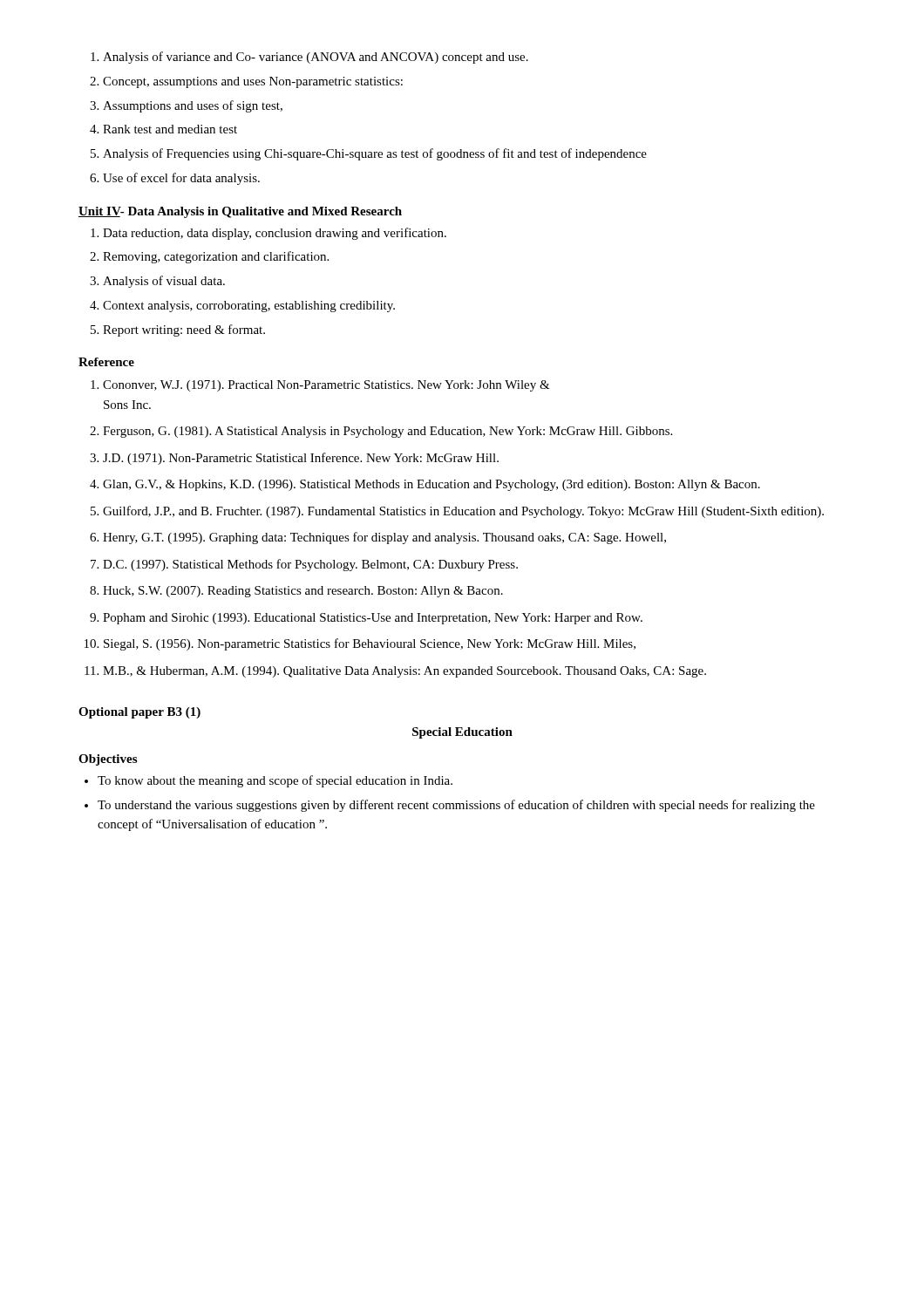This screenshot has height=1308, width=924.
Task: Click the passage that begins "Analysis of variance"
Action: pyautogui.click(x=462, y=57)
